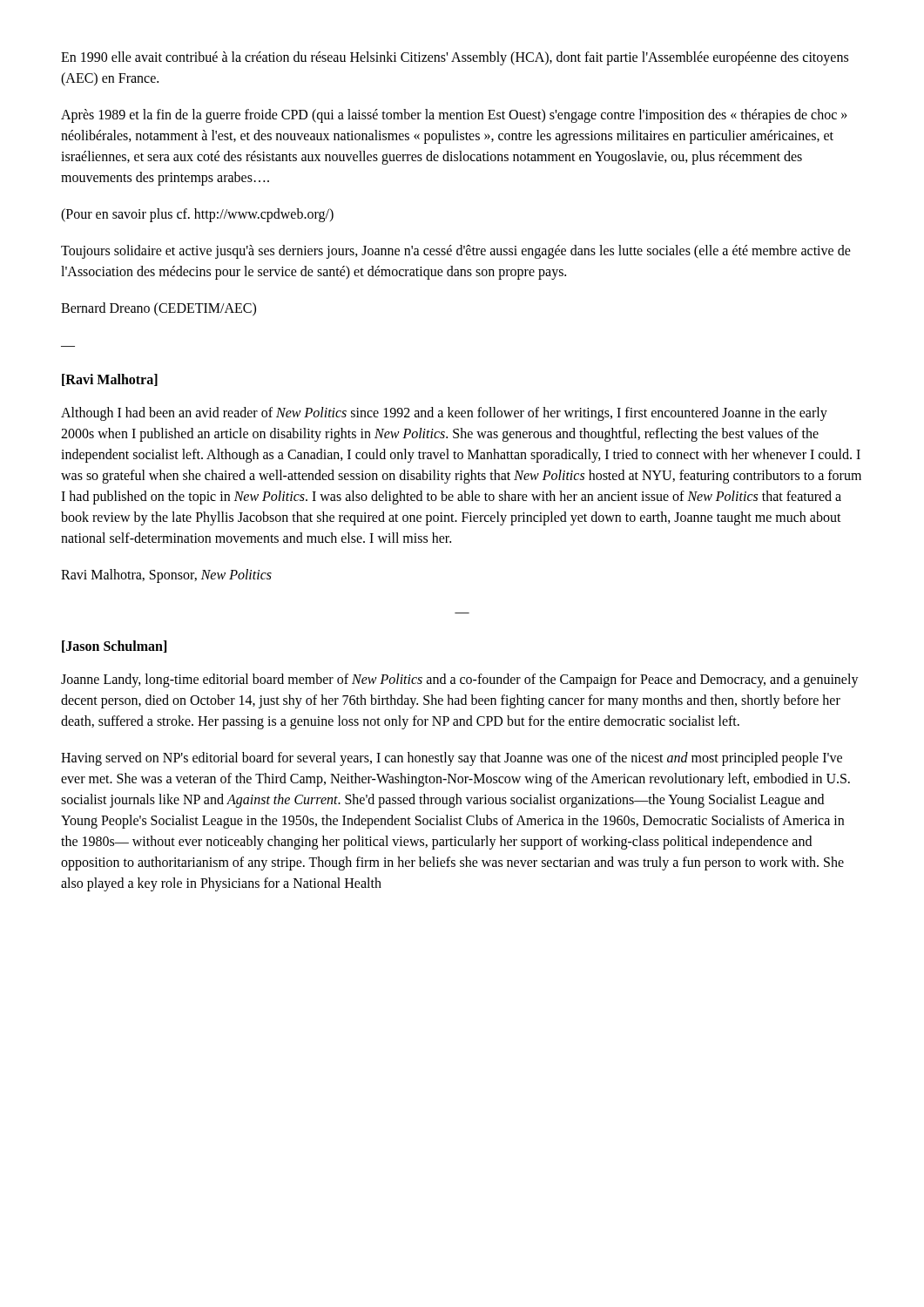Click on the text block that says "Although I had been an avid reader"
Viewport: 924px width, 1307px height.
tap(461, 475)
